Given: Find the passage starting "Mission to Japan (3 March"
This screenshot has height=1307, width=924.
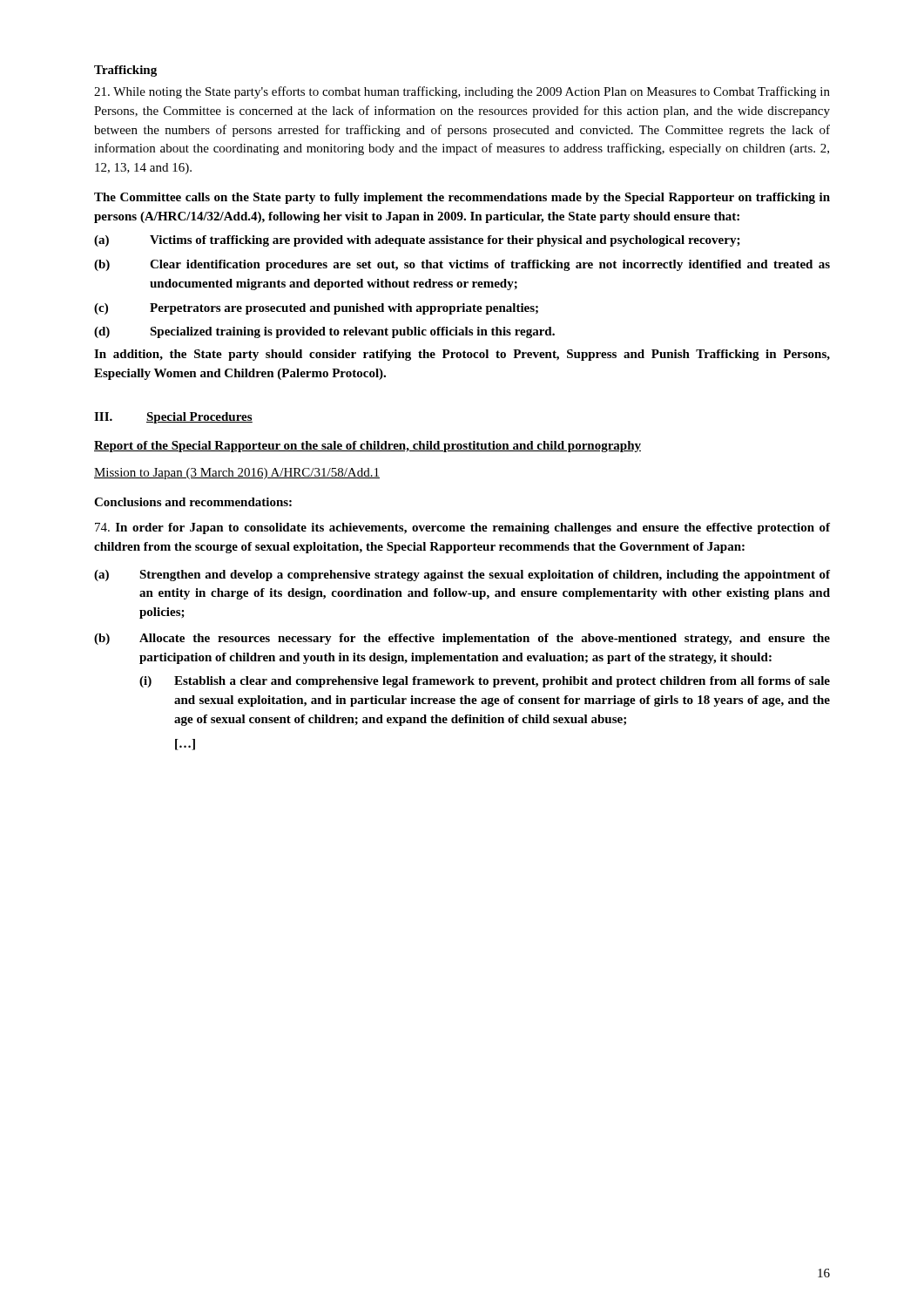Looking at the screenshot, I should 237,472.
